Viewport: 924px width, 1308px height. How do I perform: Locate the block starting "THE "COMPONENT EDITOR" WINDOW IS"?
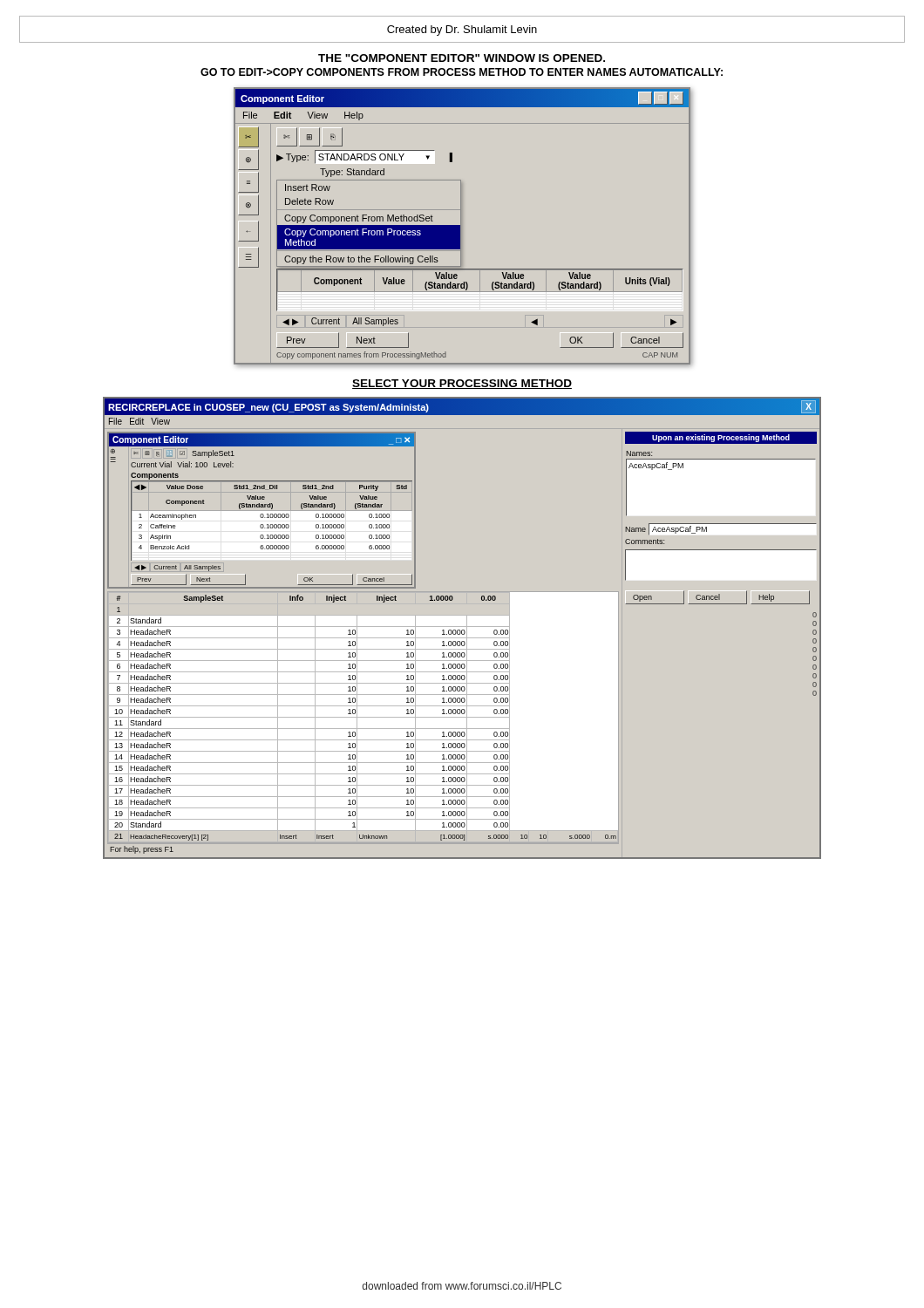pos(462,58)
